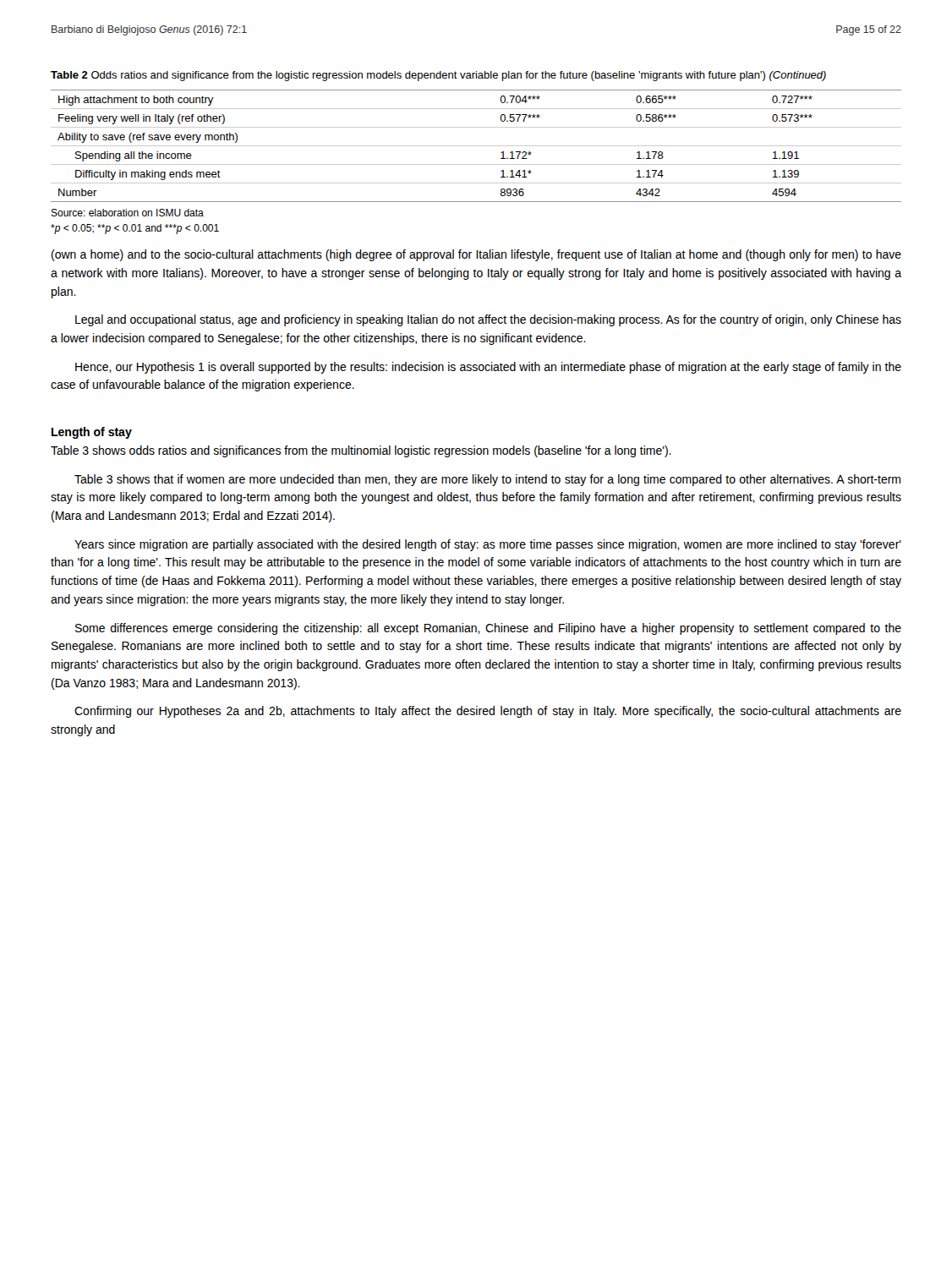
Task: Navigate to the text starting "Confirming our Hypotheses 2a and 2b, attachments"
Action: (476, 721)
